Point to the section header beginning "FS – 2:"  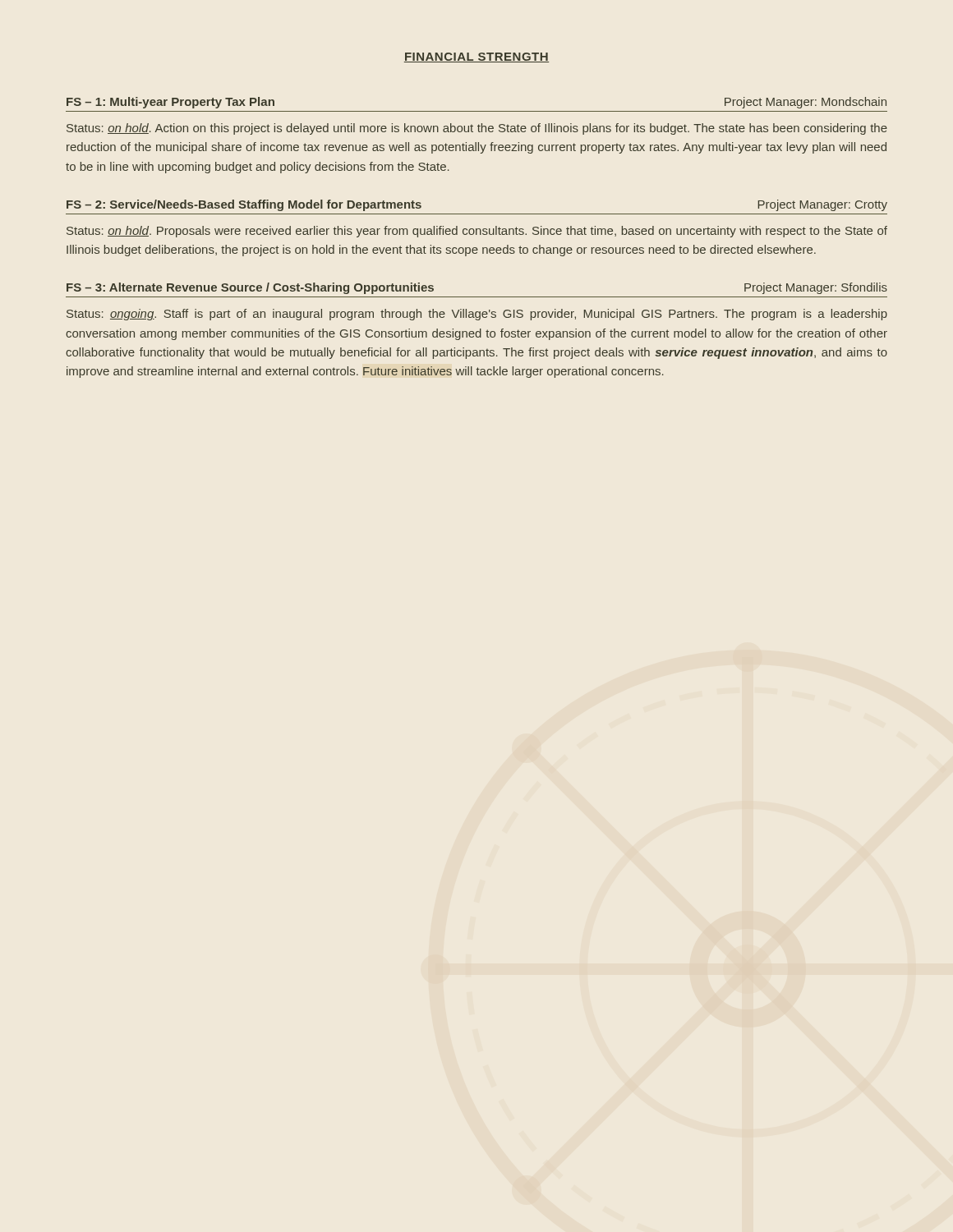pyautogui.click(x=476, y=204)
